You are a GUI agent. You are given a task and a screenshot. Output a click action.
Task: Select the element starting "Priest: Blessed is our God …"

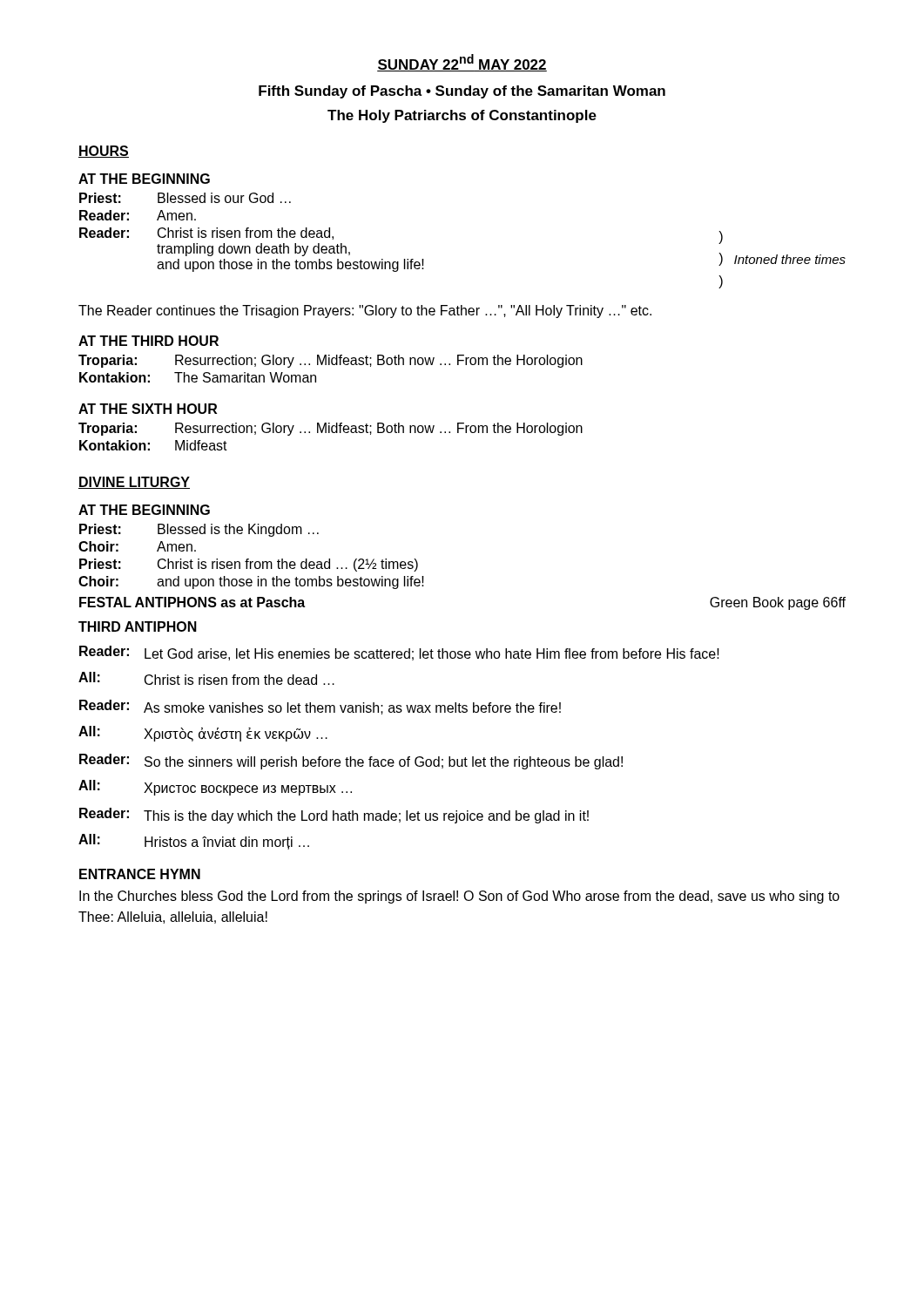tap(185, 198)
